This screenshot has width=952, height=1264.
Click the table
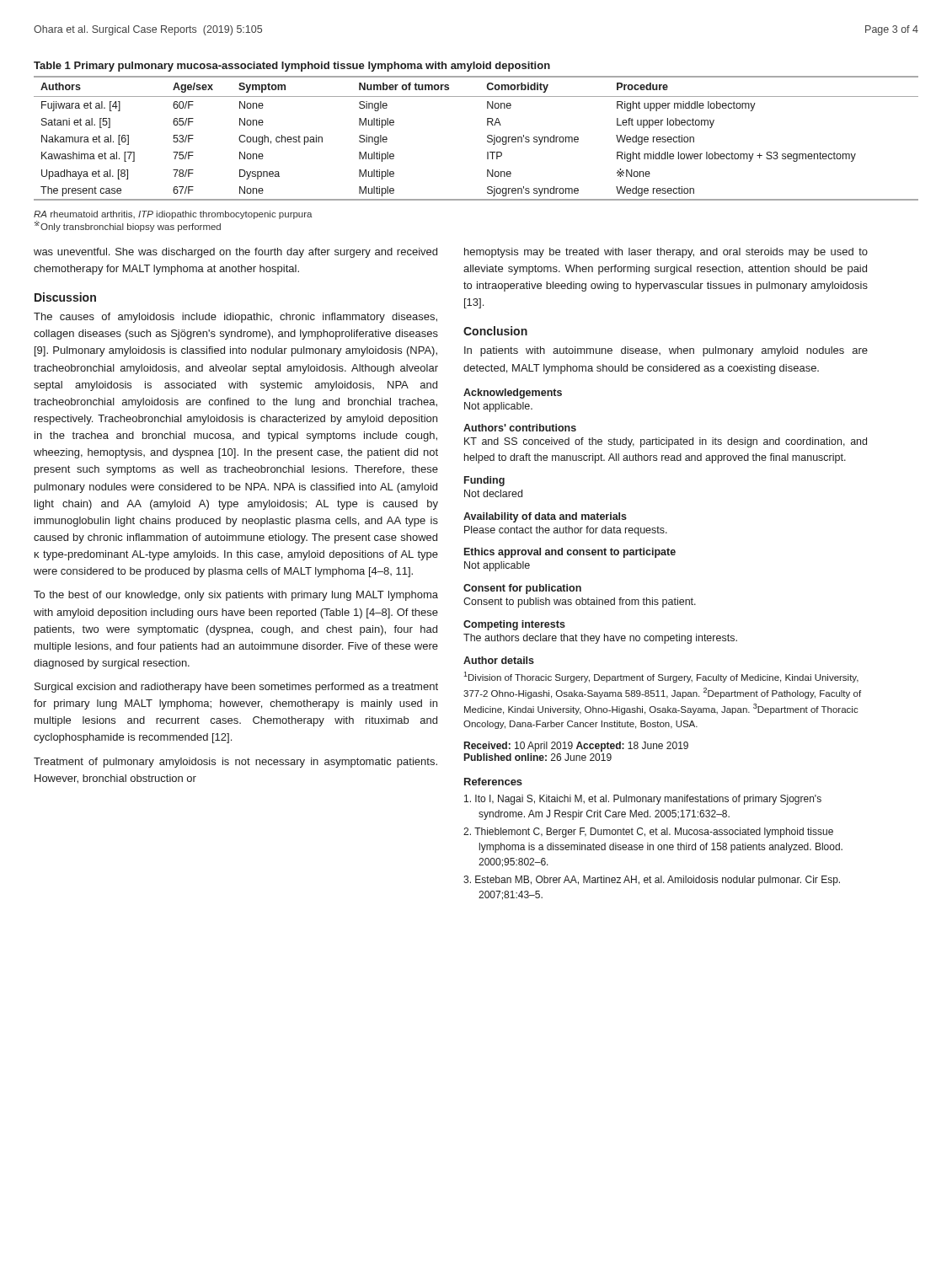point(476,138)
